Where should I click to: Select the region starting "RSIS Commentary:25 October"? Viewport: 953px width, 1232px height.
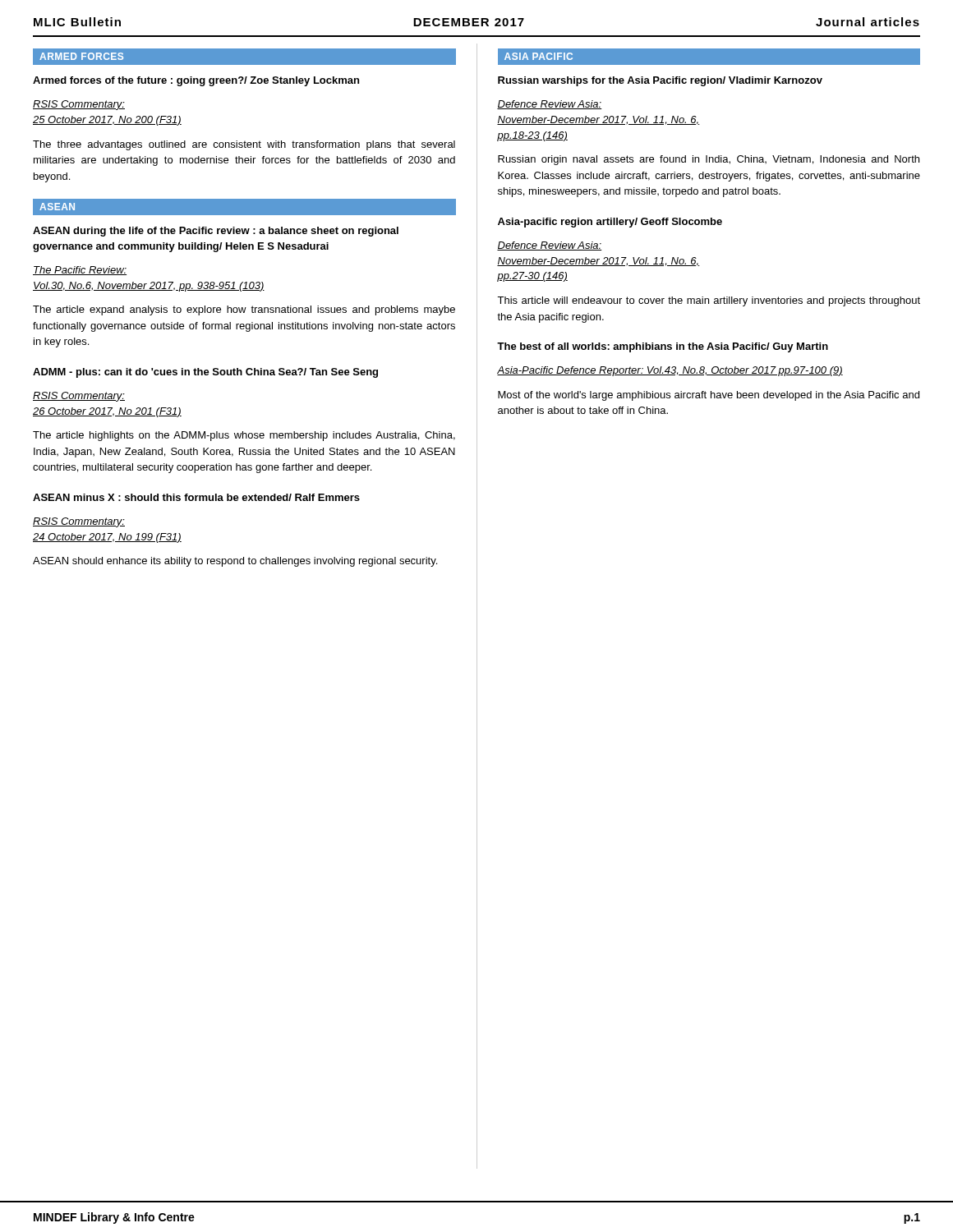click(107, 111)
